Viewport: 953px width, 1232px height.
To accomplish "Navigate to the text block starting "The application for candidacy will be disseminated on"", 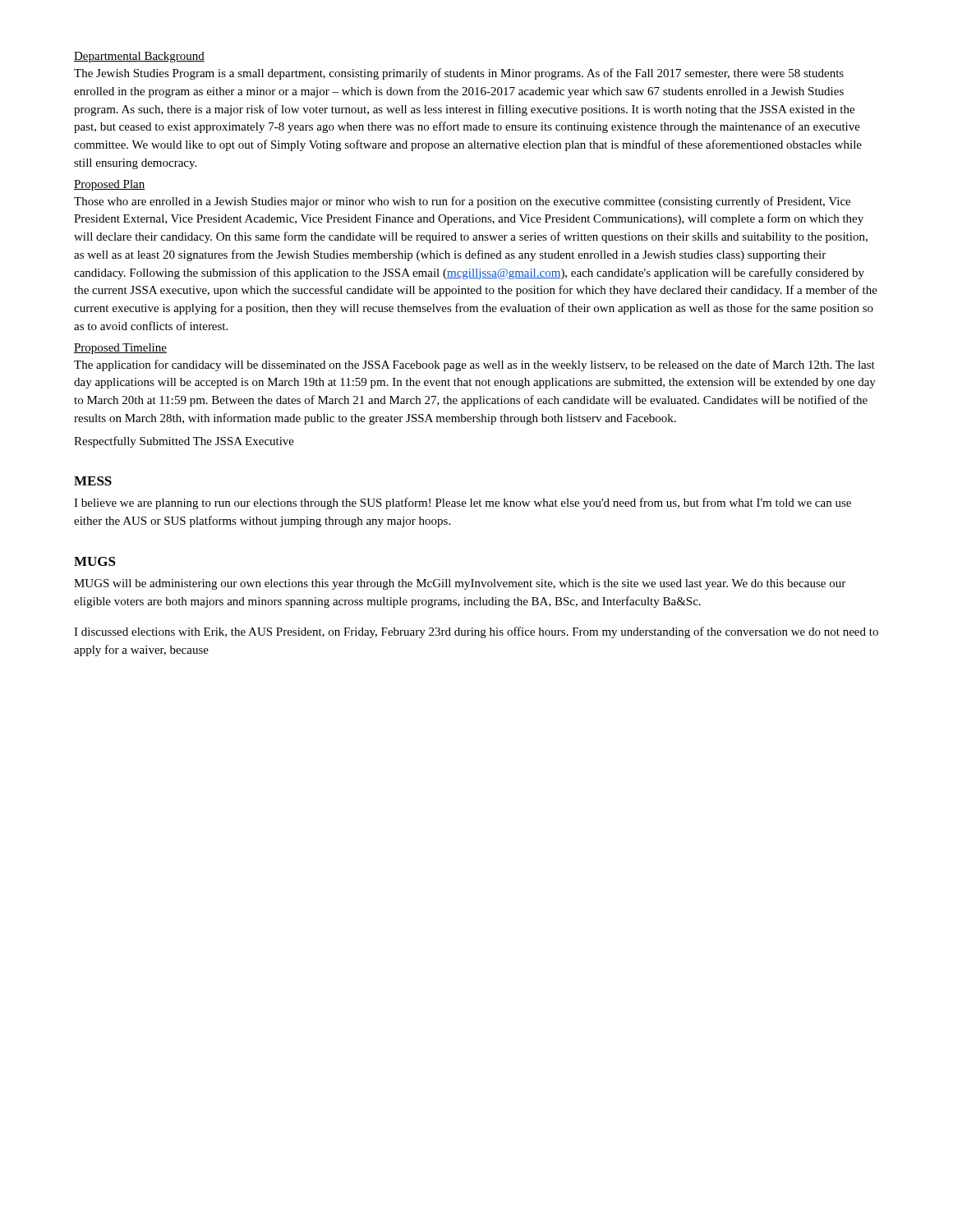I will click(x=476, y=403).
